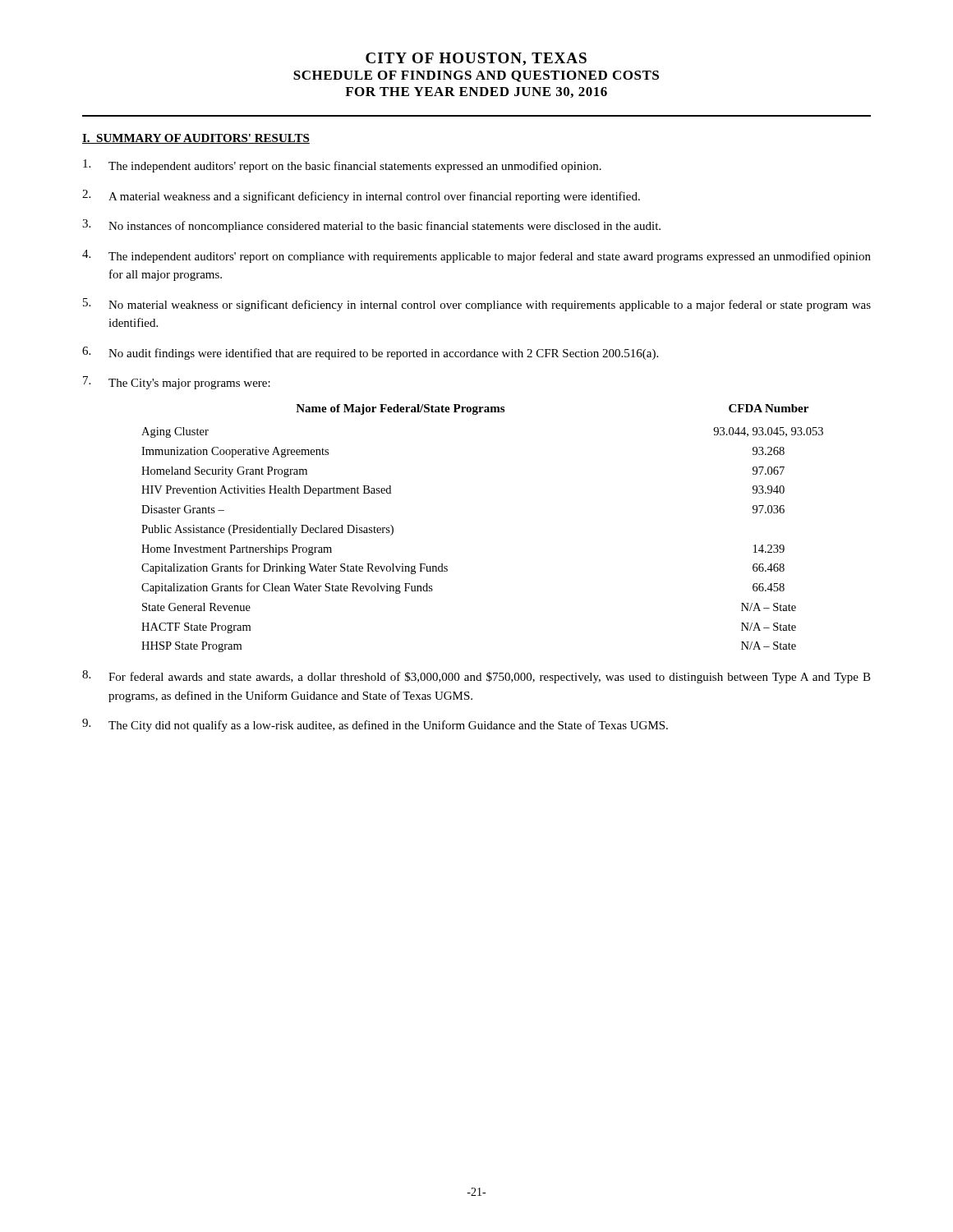Click on the list item with the text "6. No audit findings were identified that are"
953x1232 pixels.
coord(476,353)
